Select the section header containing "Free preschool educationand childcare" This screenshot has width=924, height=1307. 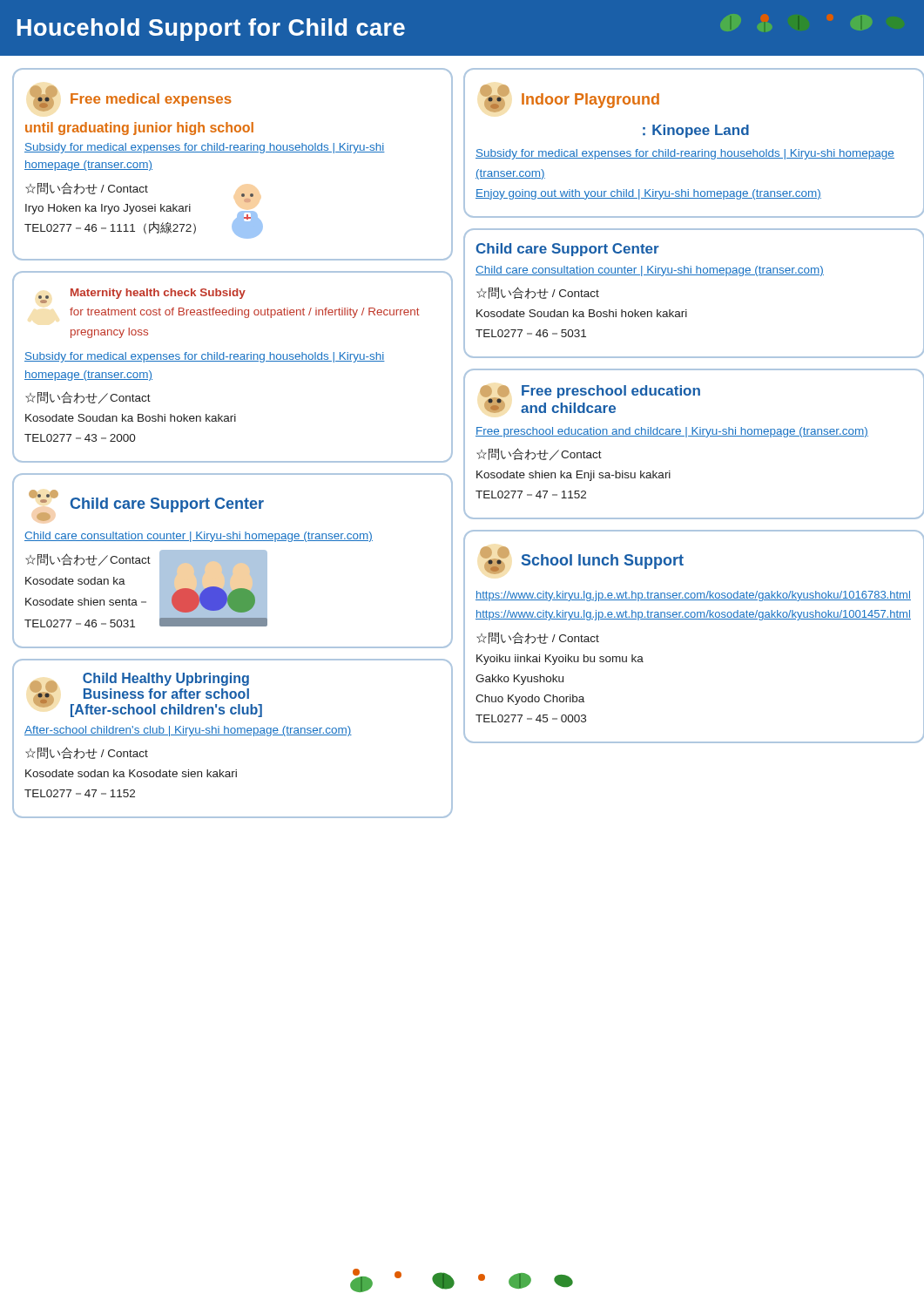pos(611,399)
